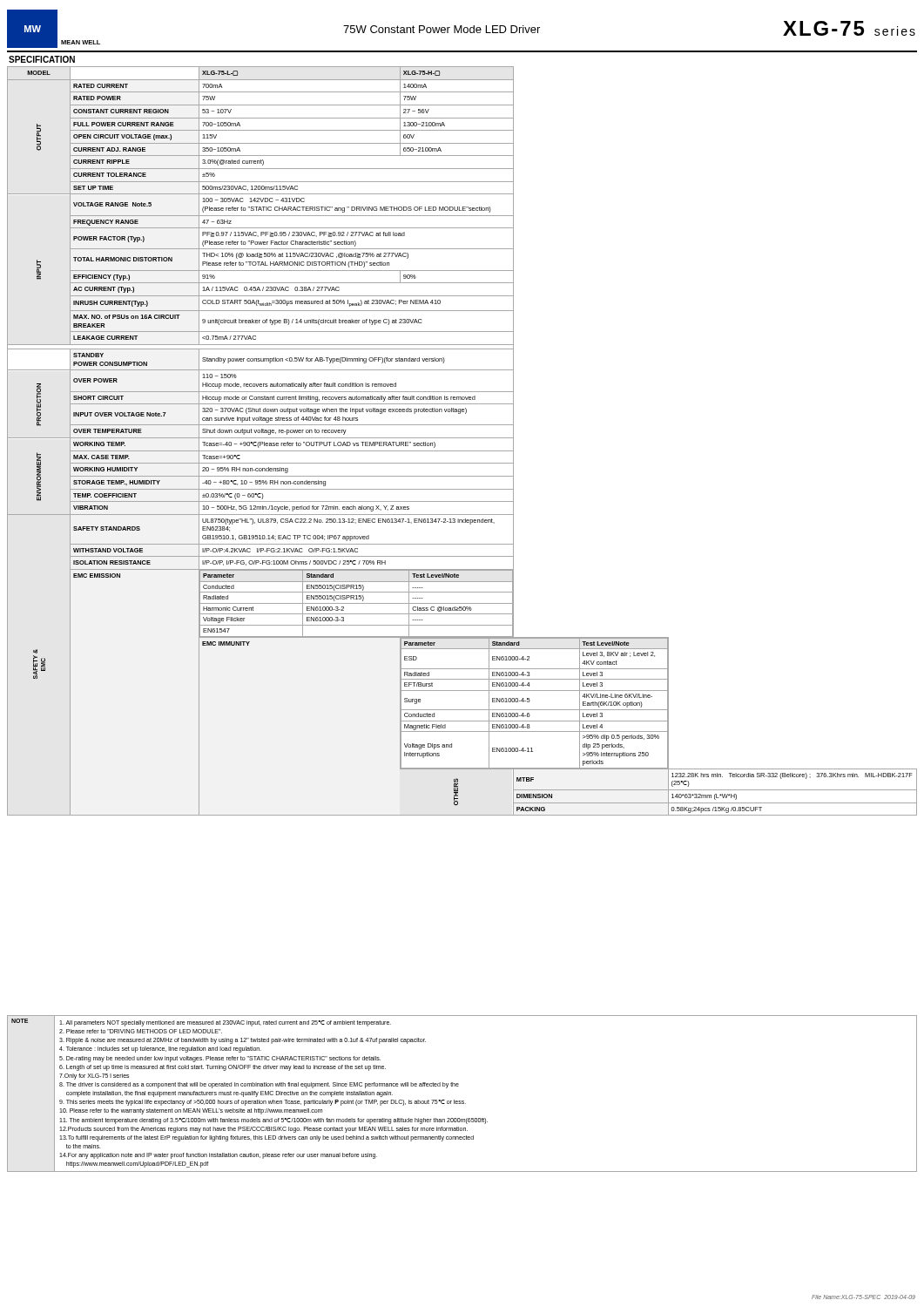The width and height of the screenshot is (924, 1307).
Task: Click on the table containing "±0.03%/℃ (0 ~ 60℃)"
Action: point(462,441)
